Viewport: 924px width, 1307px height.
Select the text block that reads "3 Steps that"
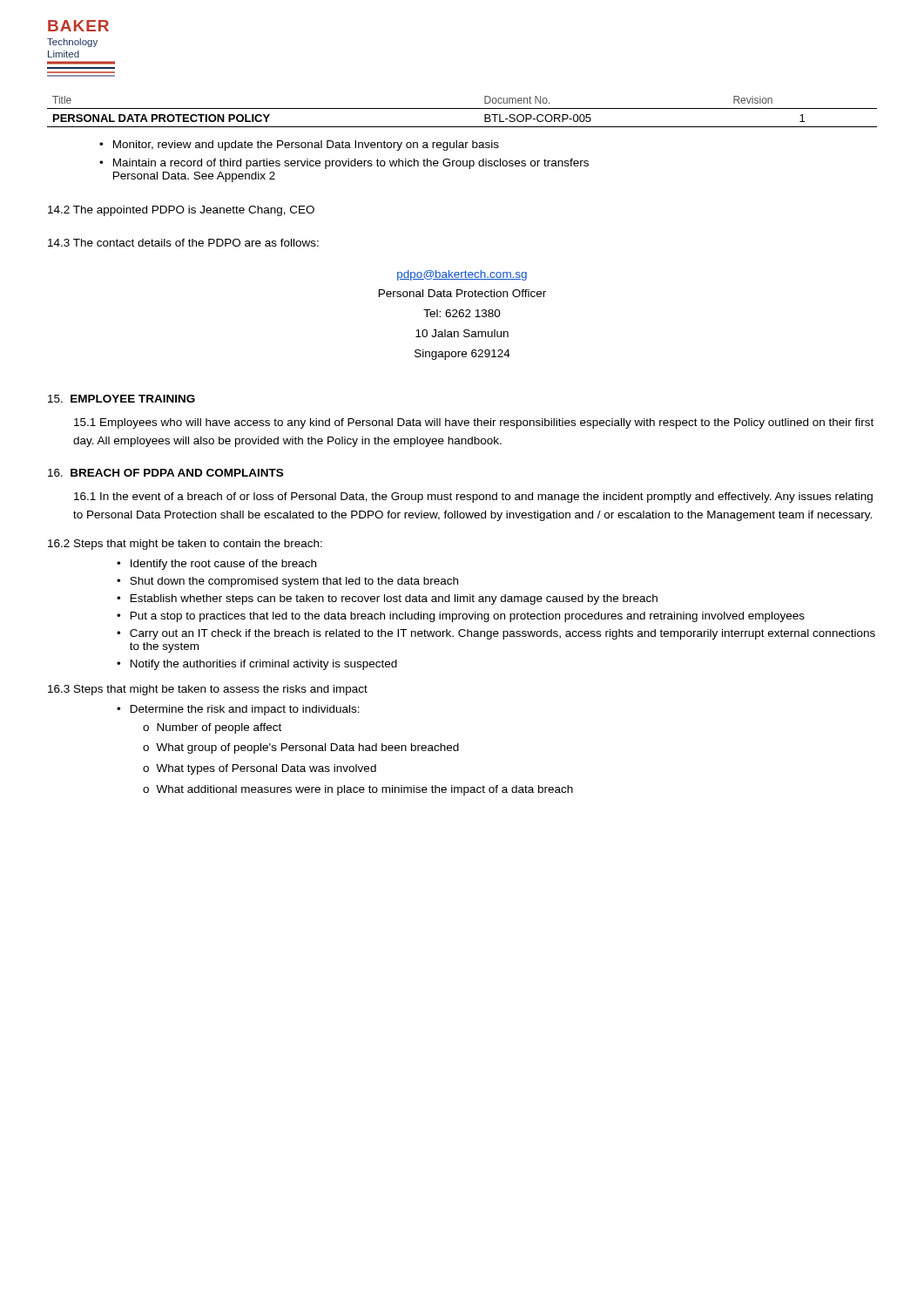click(207, 689)
